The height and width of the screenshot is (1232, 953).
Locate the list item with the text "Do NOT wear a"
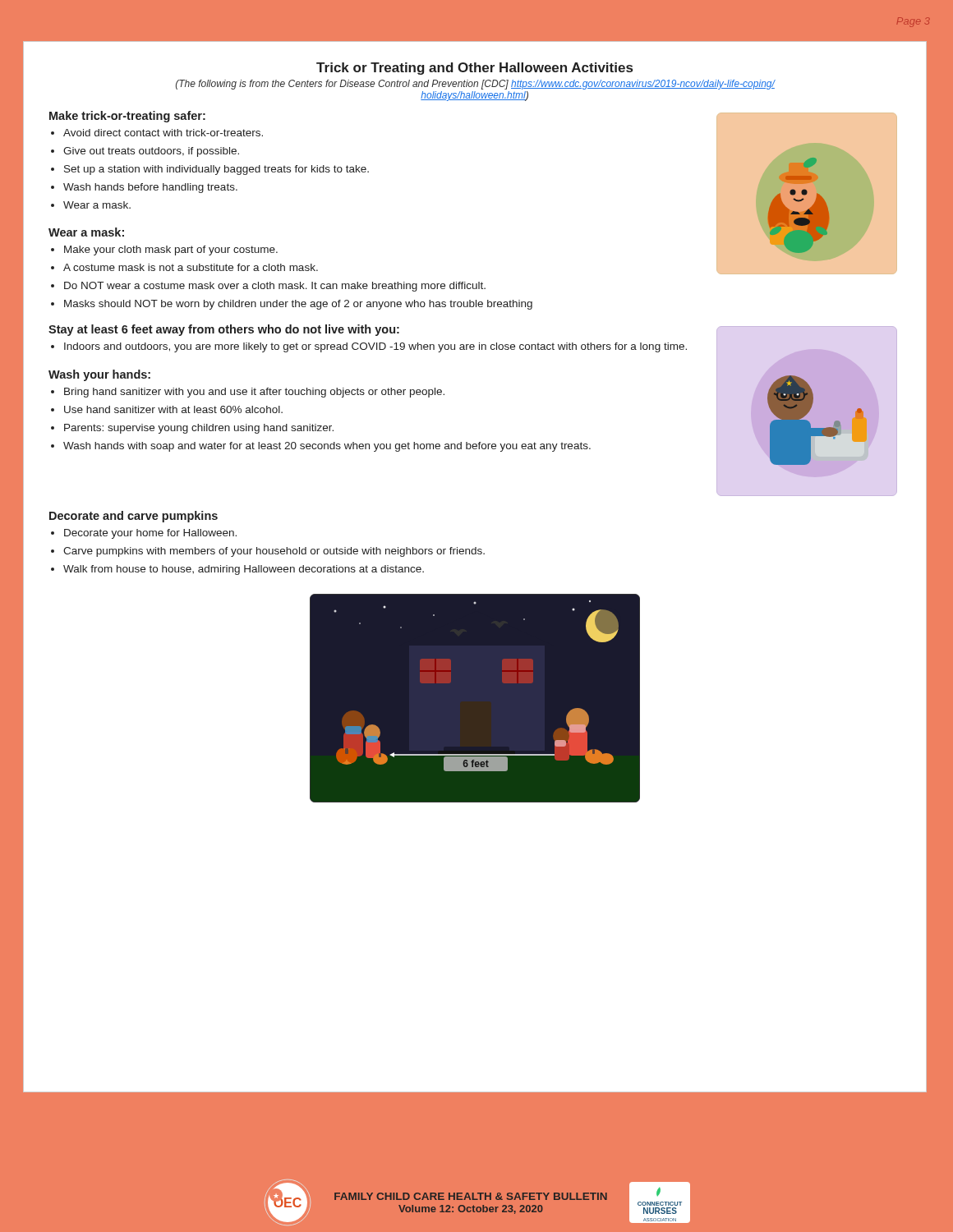275,286
